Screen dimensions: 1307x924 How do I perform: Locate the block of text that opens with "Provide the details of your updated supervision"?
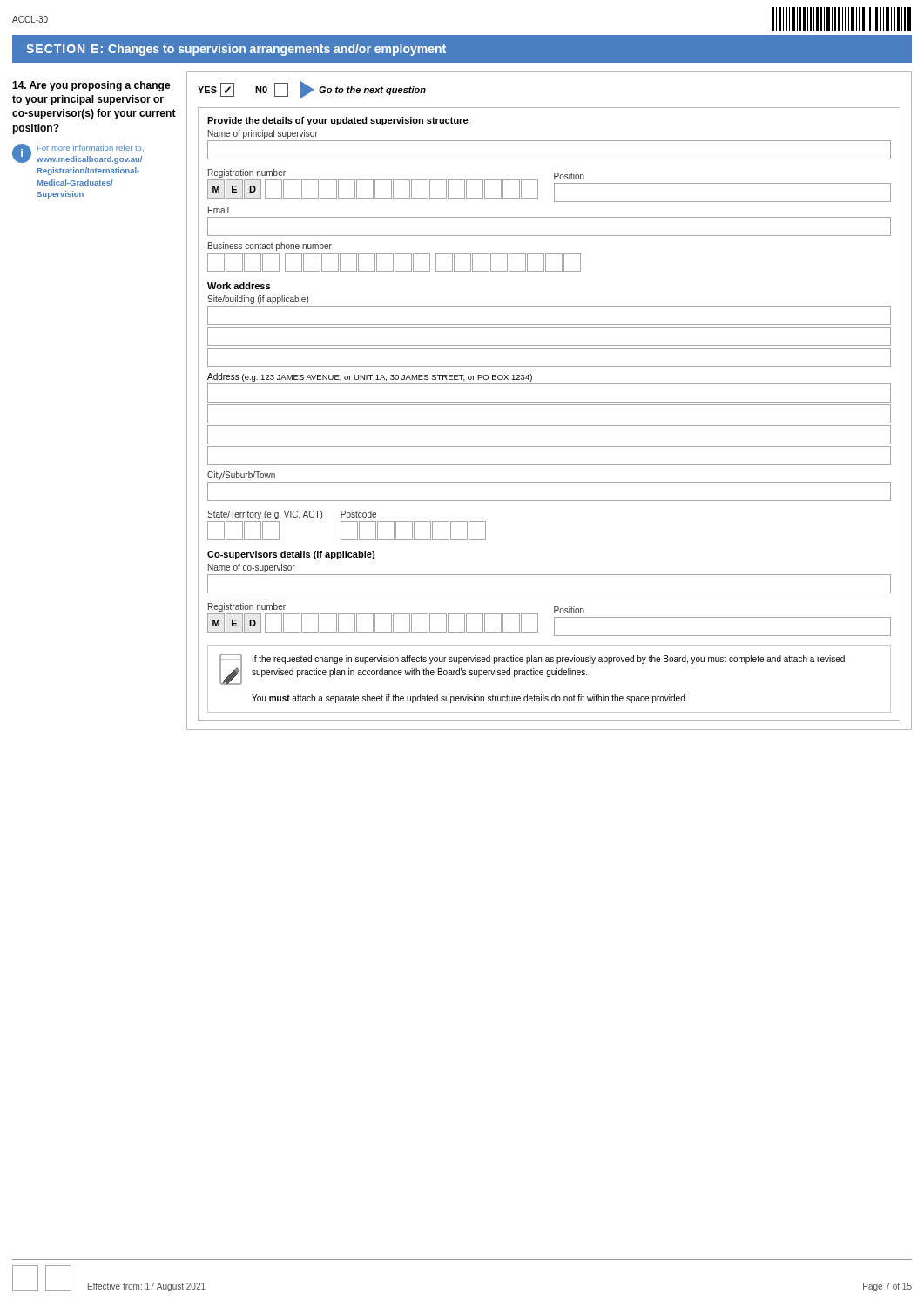pyautogui.click(x=338, y=120)
